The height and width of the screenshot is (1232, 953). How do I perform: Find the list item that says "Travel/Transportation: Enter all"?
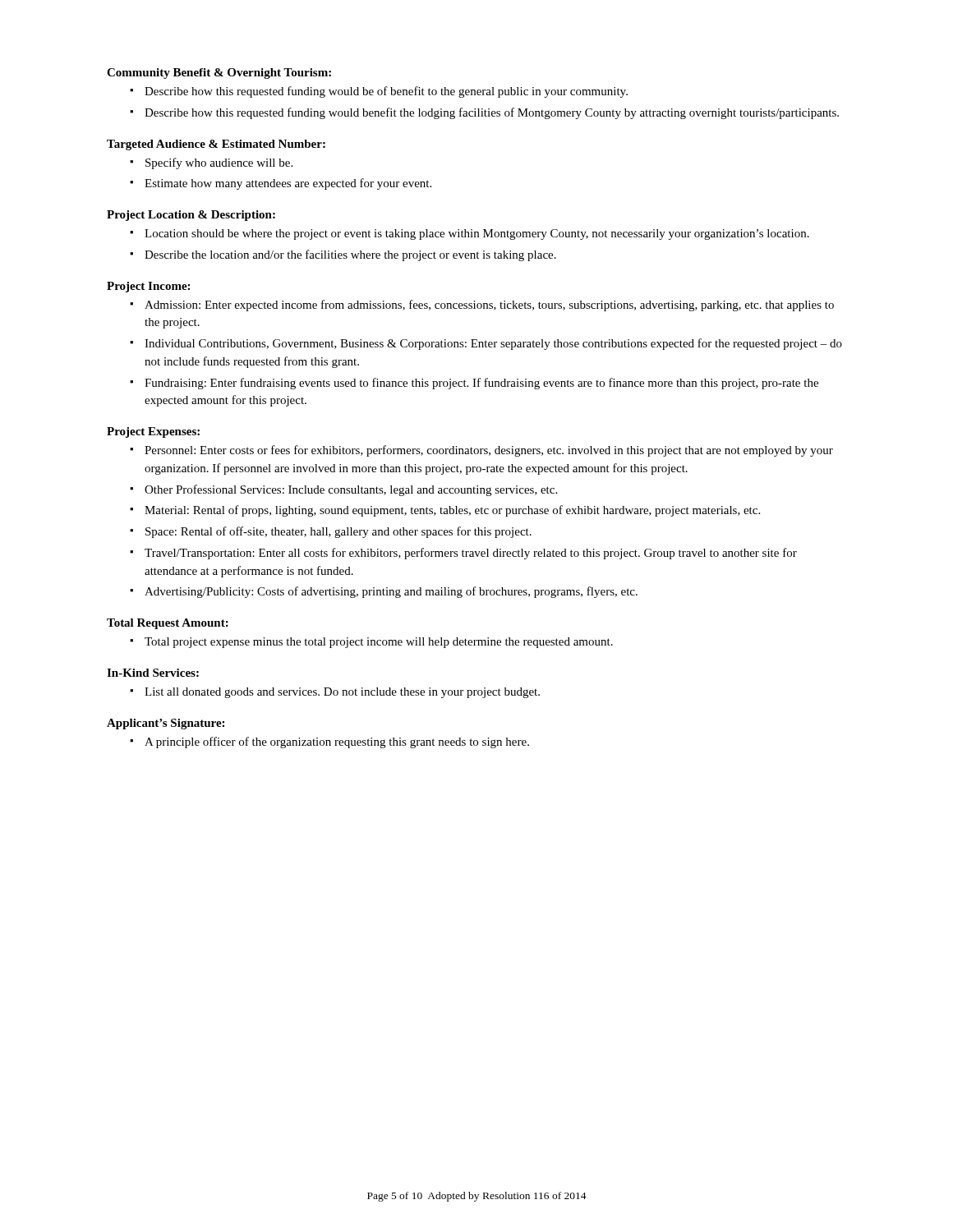click(471, 561)
